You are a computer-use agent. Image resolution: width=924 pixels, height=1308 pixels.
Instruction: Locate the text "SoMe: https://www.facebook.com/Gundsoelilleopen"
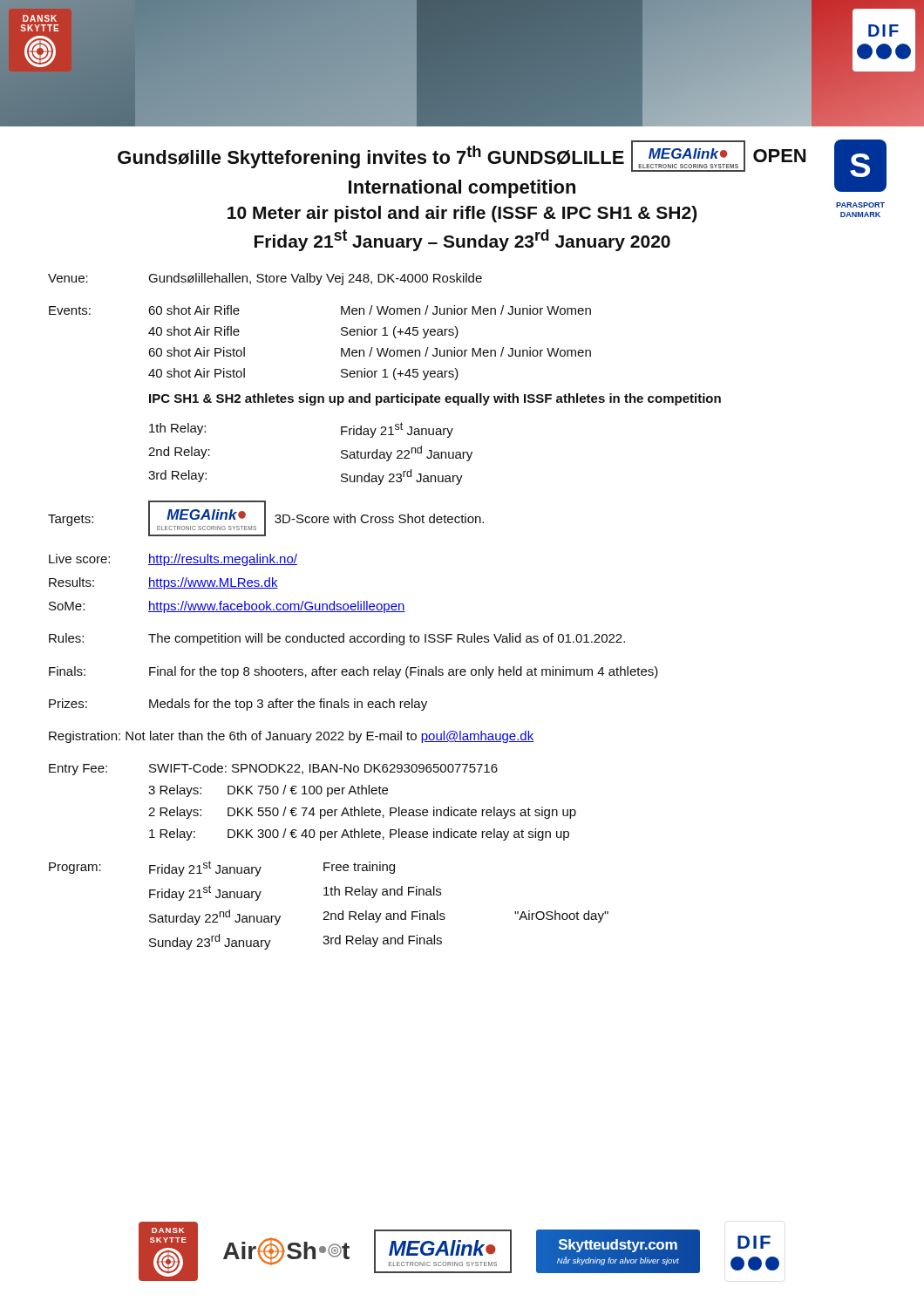[226, 606]
